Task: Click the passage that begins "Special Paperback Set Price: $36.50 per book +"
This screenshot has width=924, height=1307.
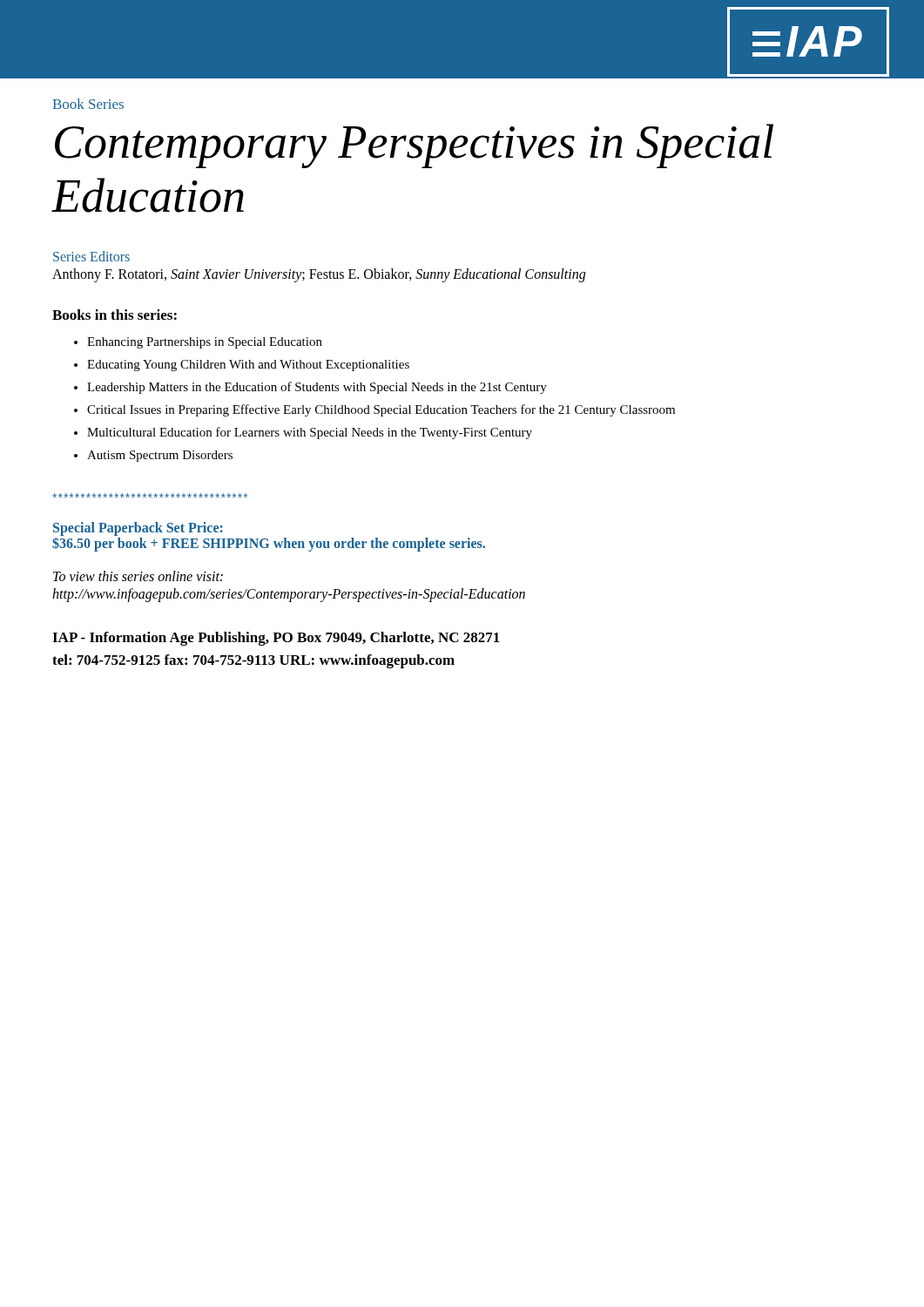Action: tap(269, 536)
